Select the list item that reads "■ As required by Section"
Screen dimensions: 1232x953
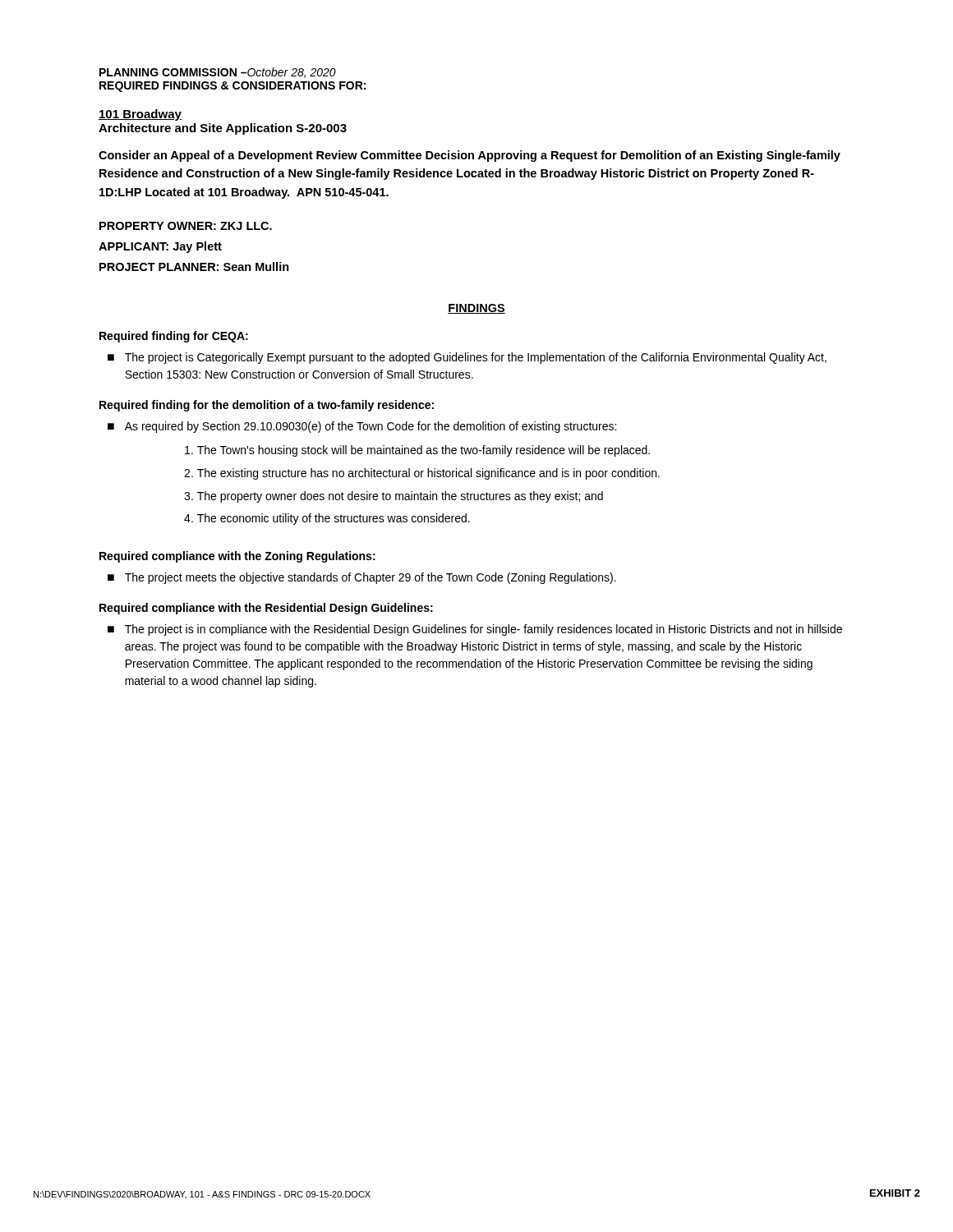click(x=384, y=477)
